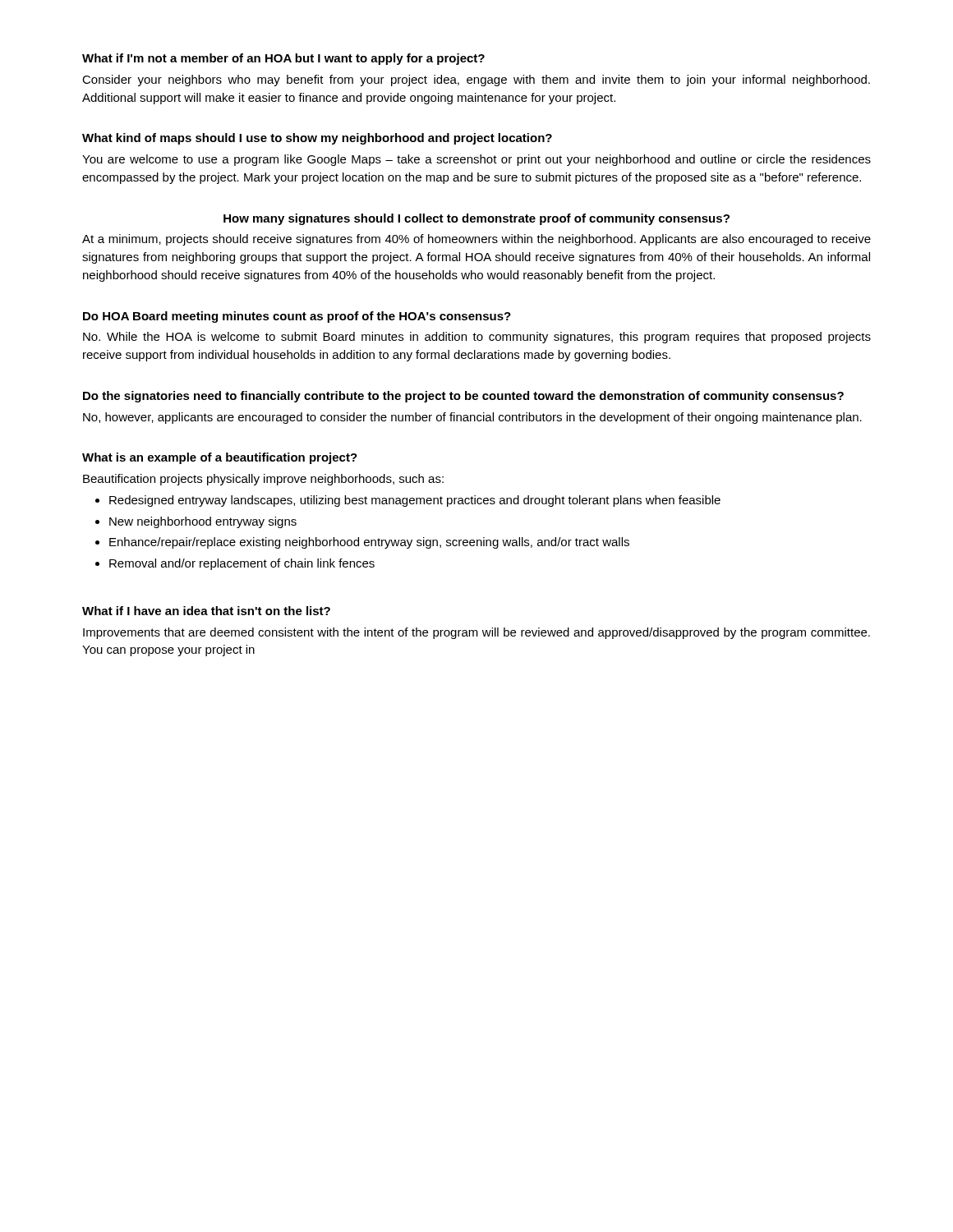953x1232 pixels.
Task: Locate the region starting "How many signatures should I"
Action: coord(476,218)
